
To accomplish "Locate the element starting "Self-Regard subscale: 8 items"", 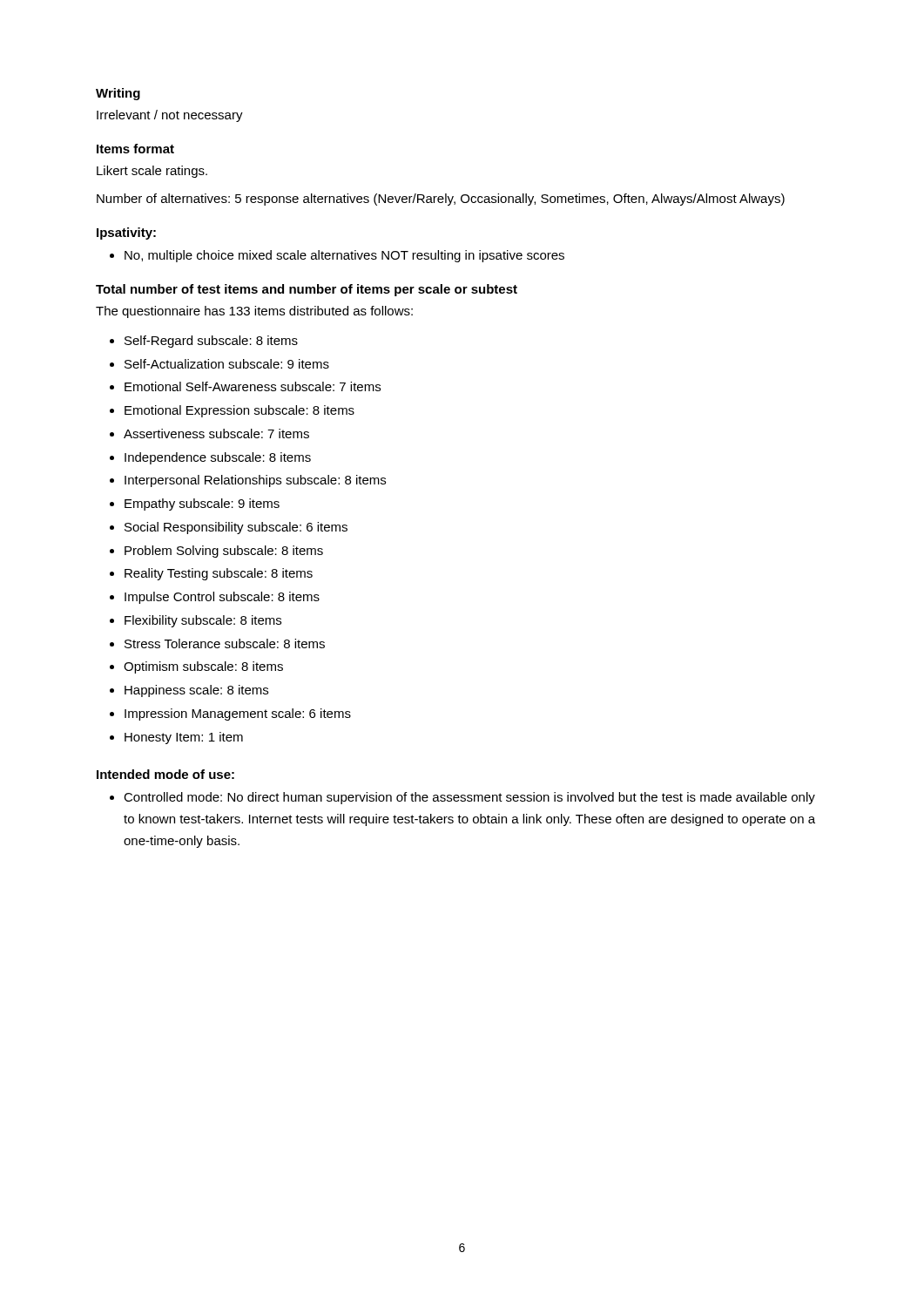I will pos(211,340).
